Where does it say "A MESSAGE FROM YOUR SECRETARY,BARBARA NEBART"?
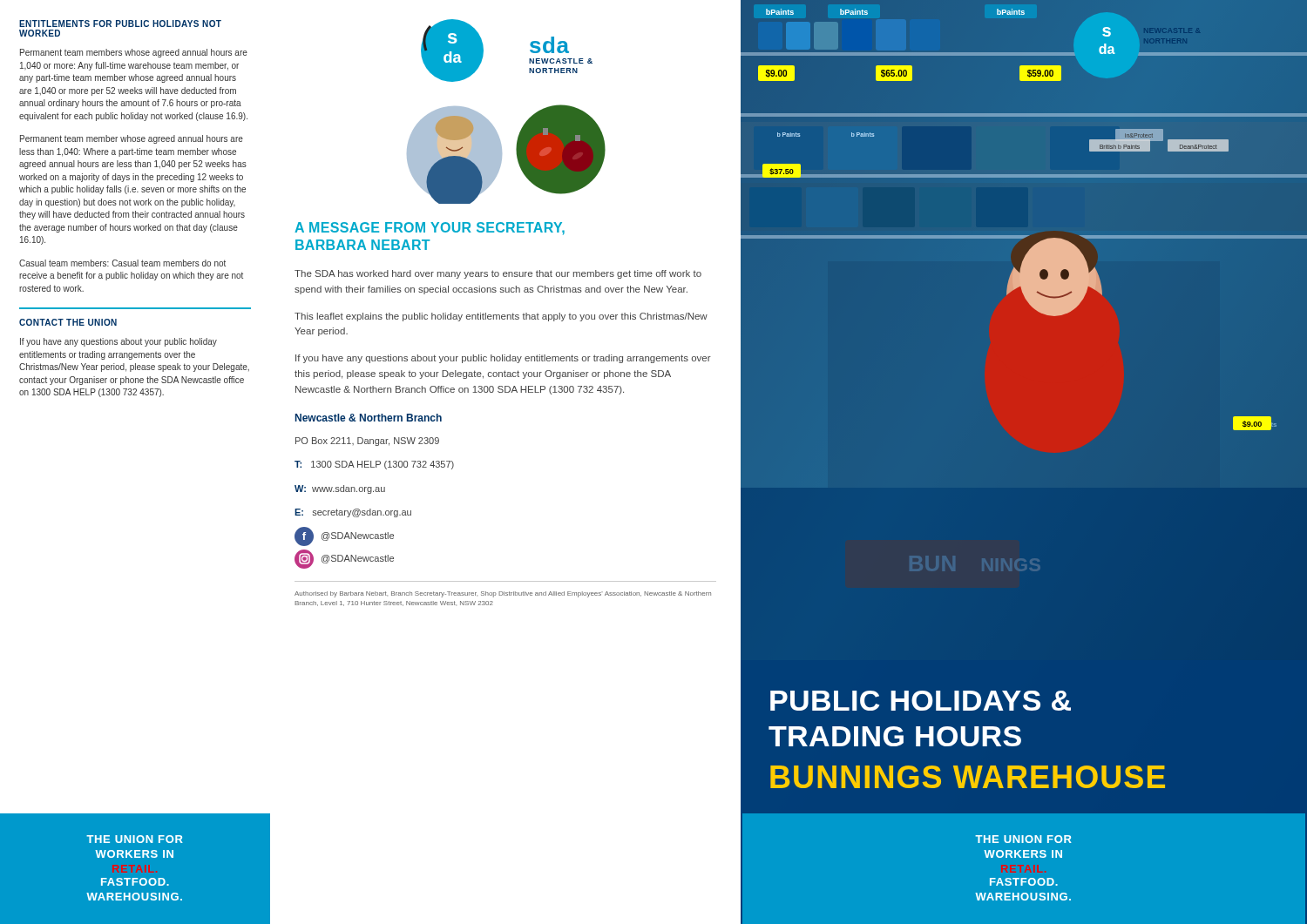The width and height of the screenshot is (1307, 924). pos(505,237)
